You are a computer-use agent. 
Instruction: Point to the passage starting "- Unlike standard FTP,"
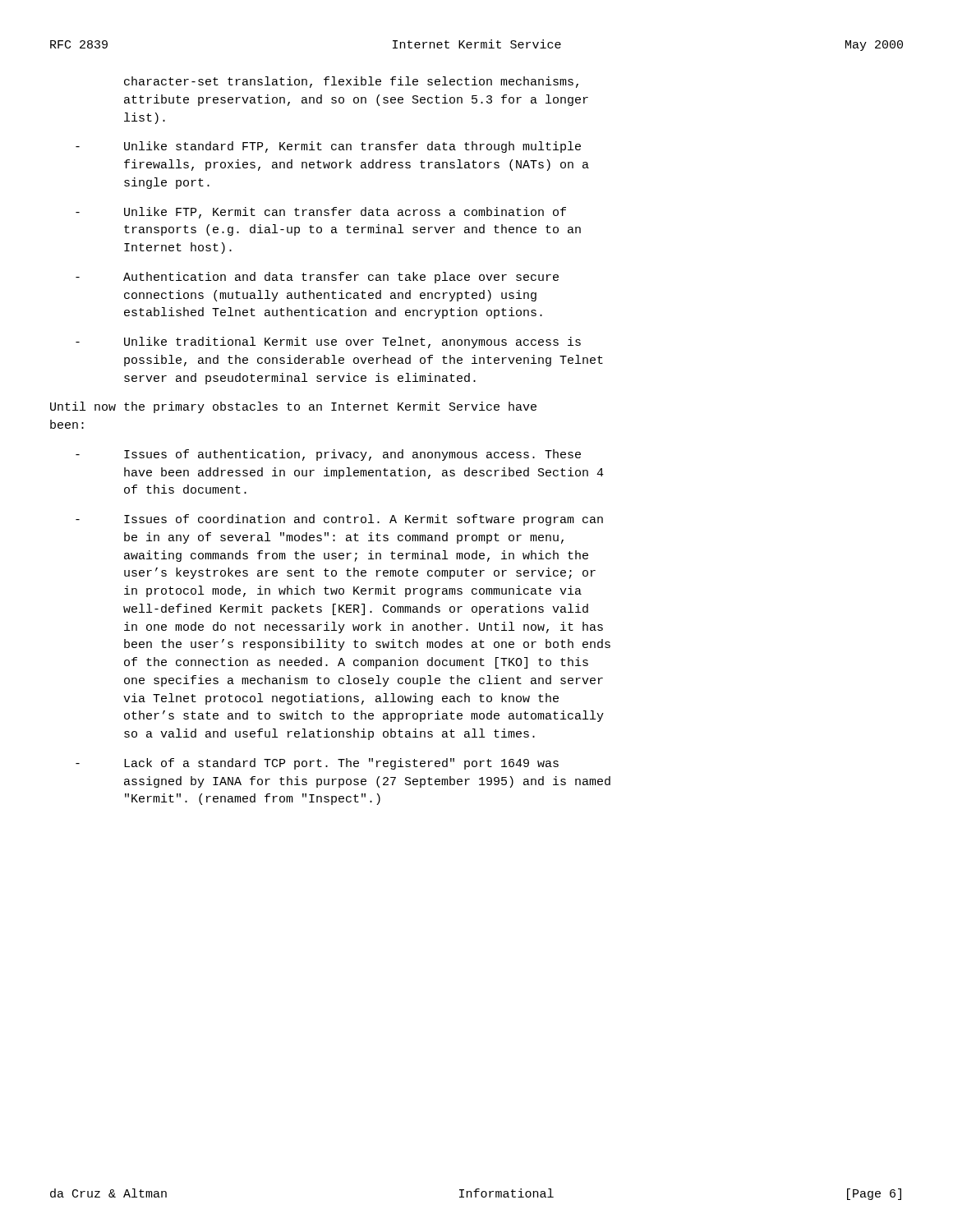coord(476,166)
